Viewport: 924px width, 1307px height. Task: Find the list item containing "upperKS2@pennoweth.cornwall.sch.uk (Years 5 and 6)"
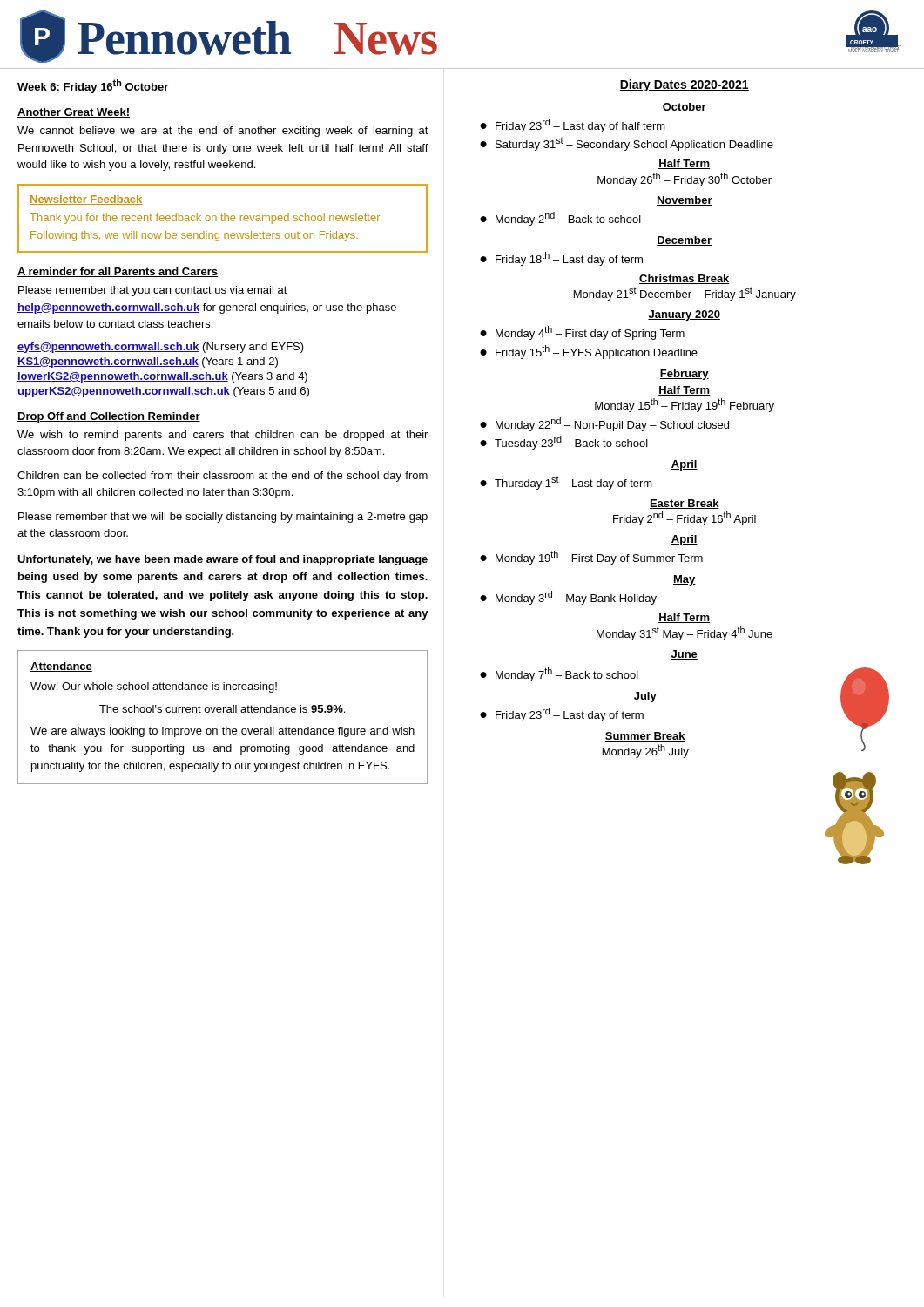(x=164, y=390)
